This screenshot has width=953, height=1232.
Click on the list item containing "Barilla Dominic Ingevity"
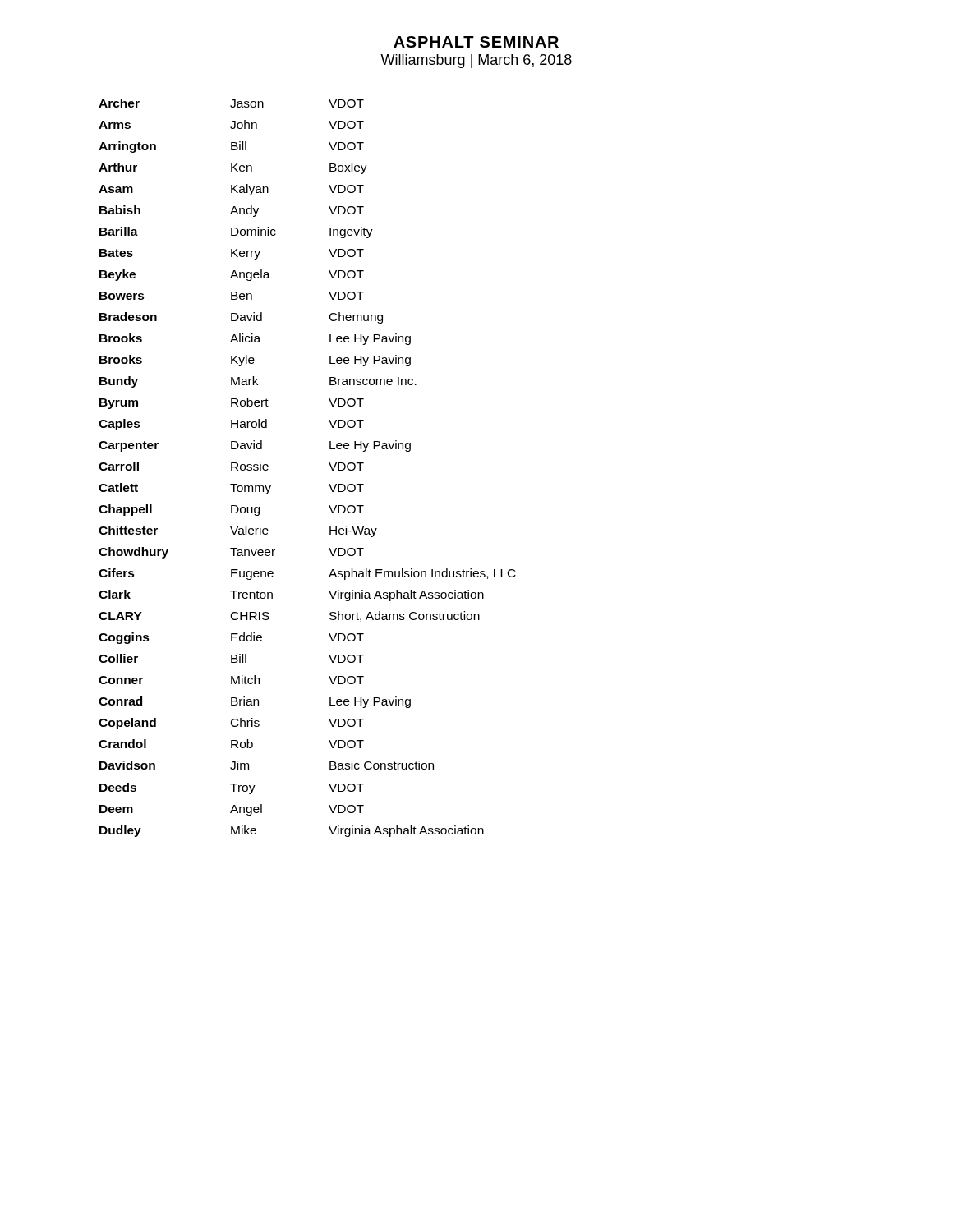pyautogui.click(x=236, y=232)
